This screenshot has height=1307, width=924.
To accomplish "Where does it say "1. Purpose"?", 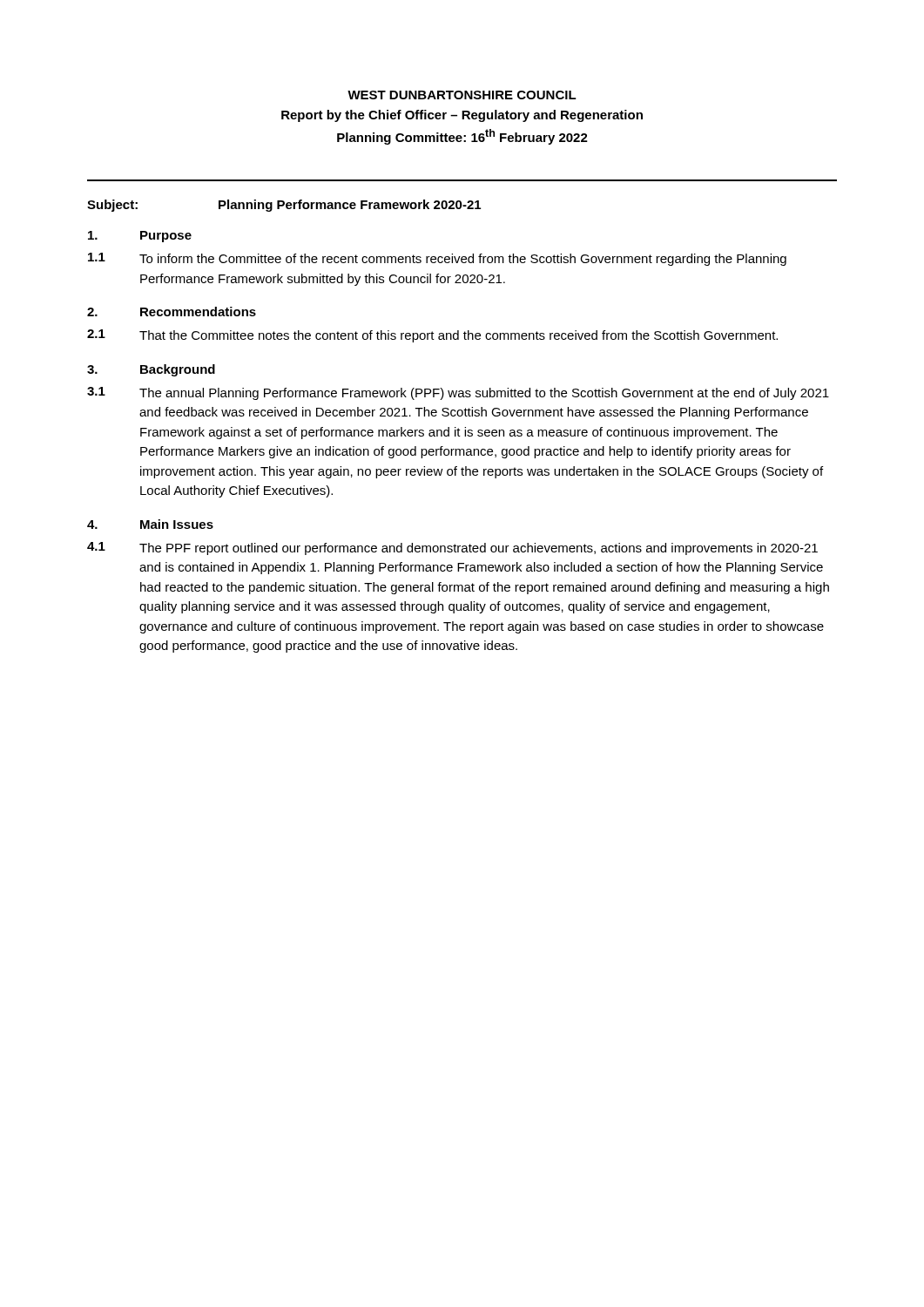I will (139, 235).
